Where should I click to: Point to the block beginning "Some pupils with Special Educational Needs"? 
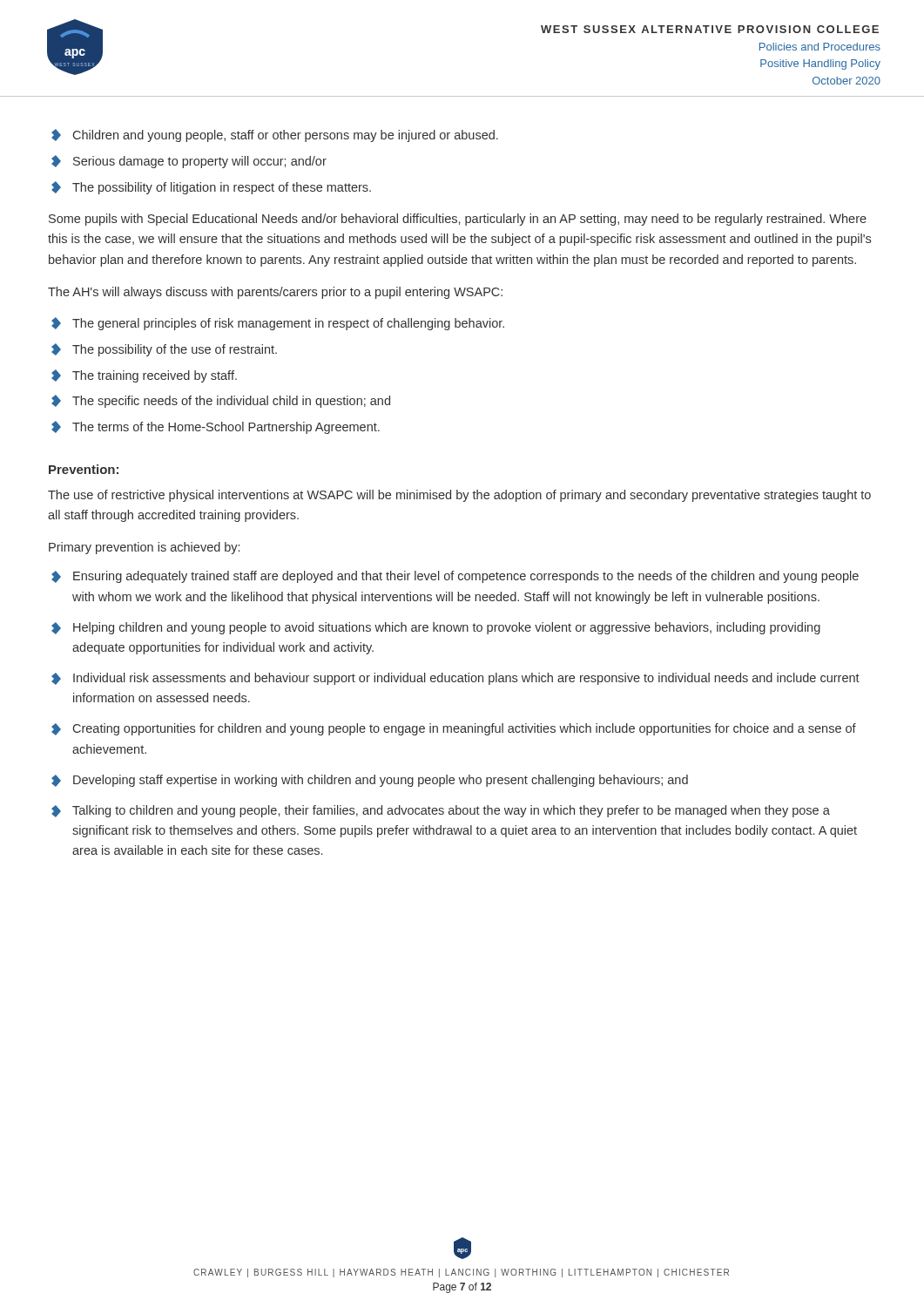[x=460, y=239]
